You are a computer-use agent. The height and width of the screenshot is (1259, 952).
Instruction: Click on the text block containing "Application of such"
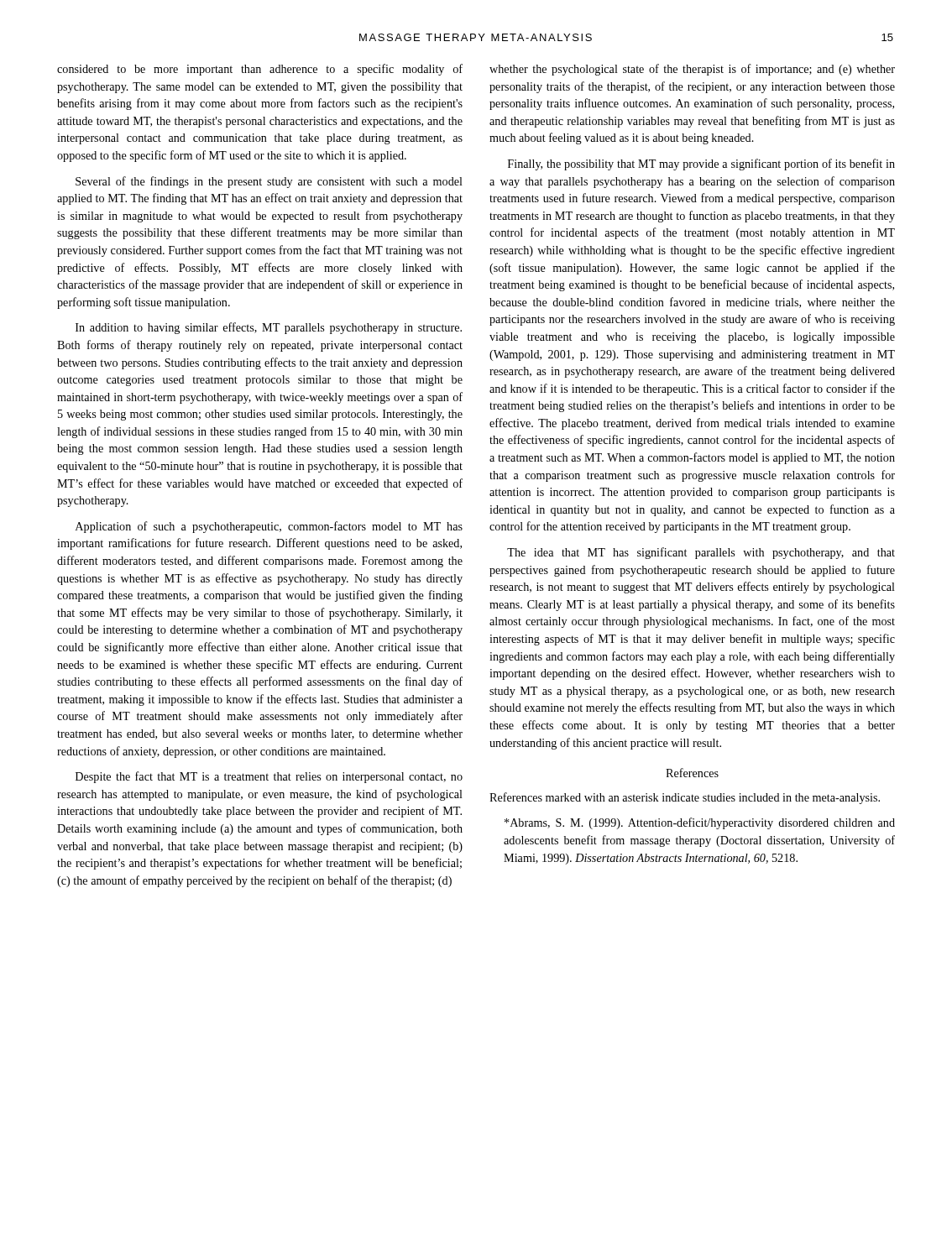click(260, 639)
